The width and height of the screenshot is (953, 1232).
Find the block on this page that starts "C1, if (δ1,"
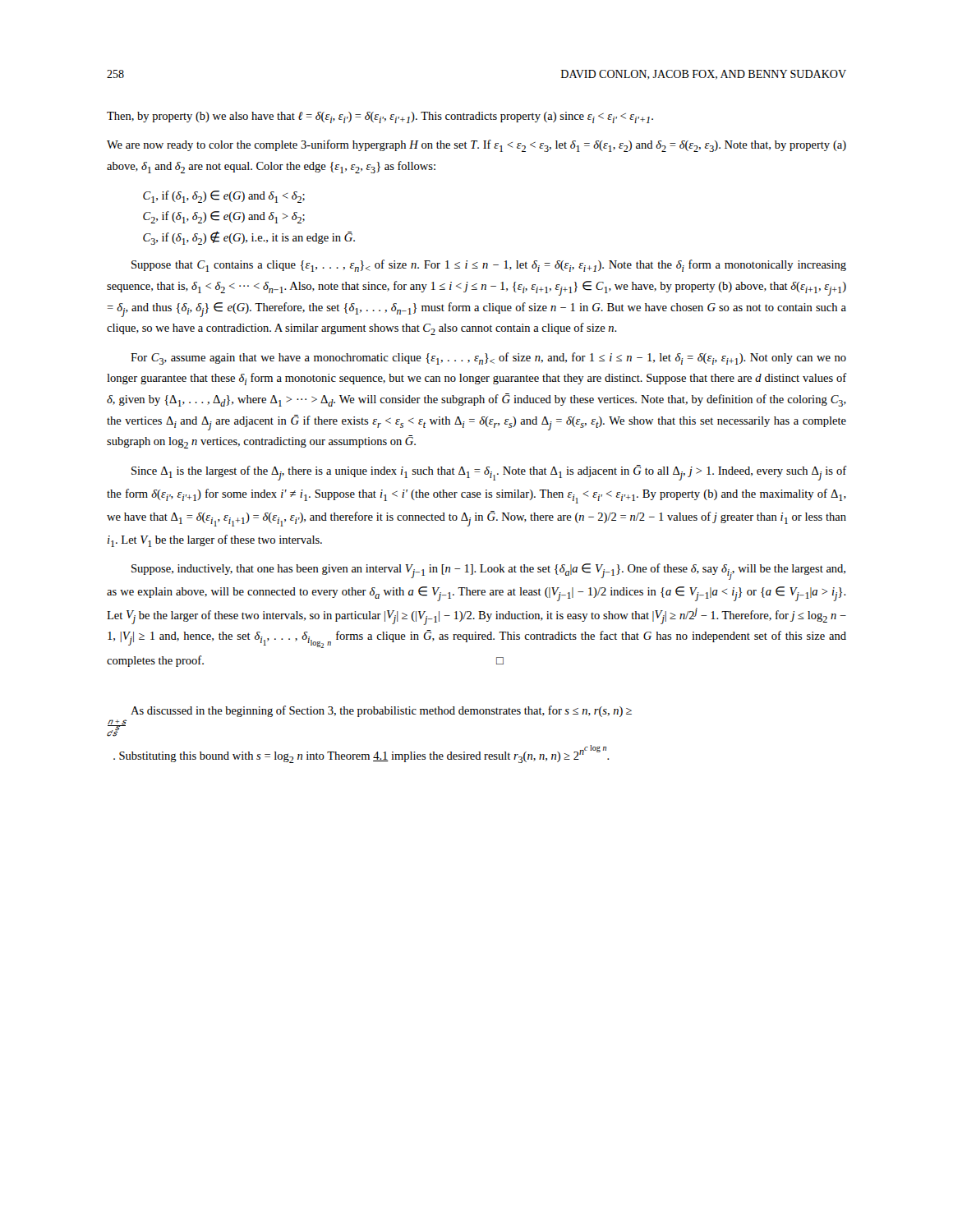(x=224, y=197)
